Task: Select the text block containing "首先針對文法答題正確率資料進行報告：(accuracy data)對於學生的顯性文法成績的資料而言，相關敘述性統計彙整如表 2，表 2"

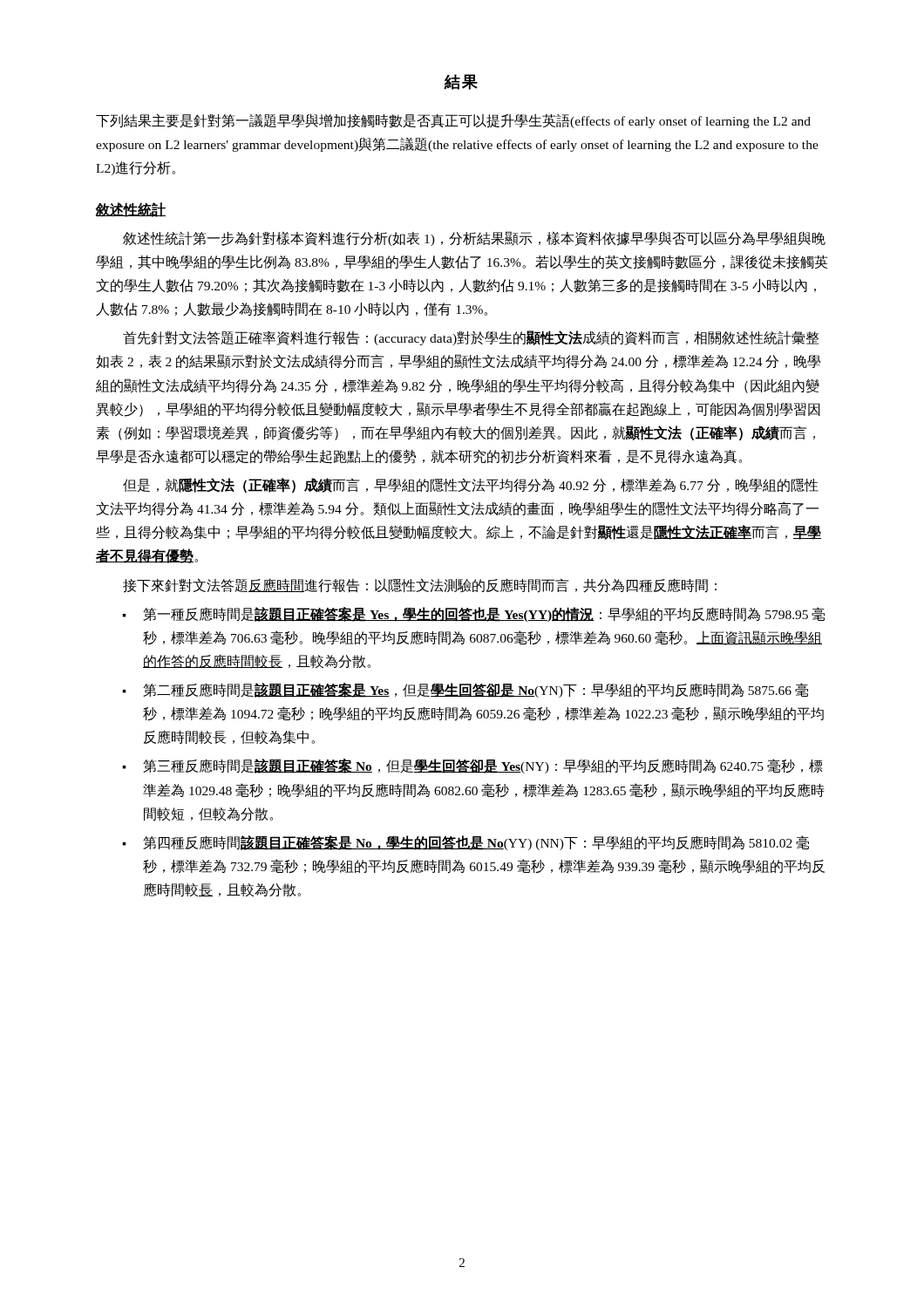Action: click(x=459, y=397)
